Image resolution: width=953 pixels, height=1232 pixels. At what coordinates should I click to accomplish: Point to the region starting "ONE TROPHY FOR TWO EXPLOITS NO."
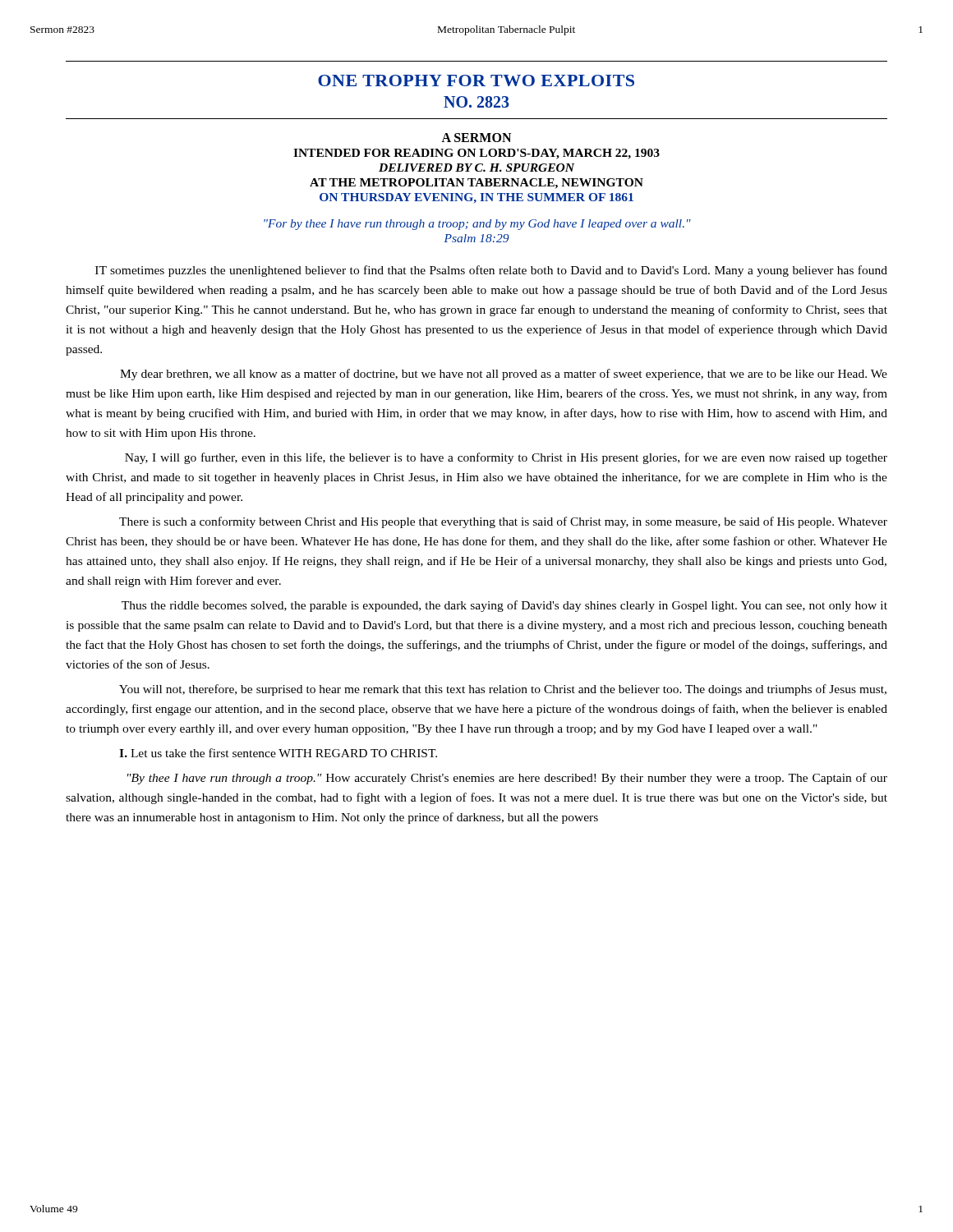[476, 90]
